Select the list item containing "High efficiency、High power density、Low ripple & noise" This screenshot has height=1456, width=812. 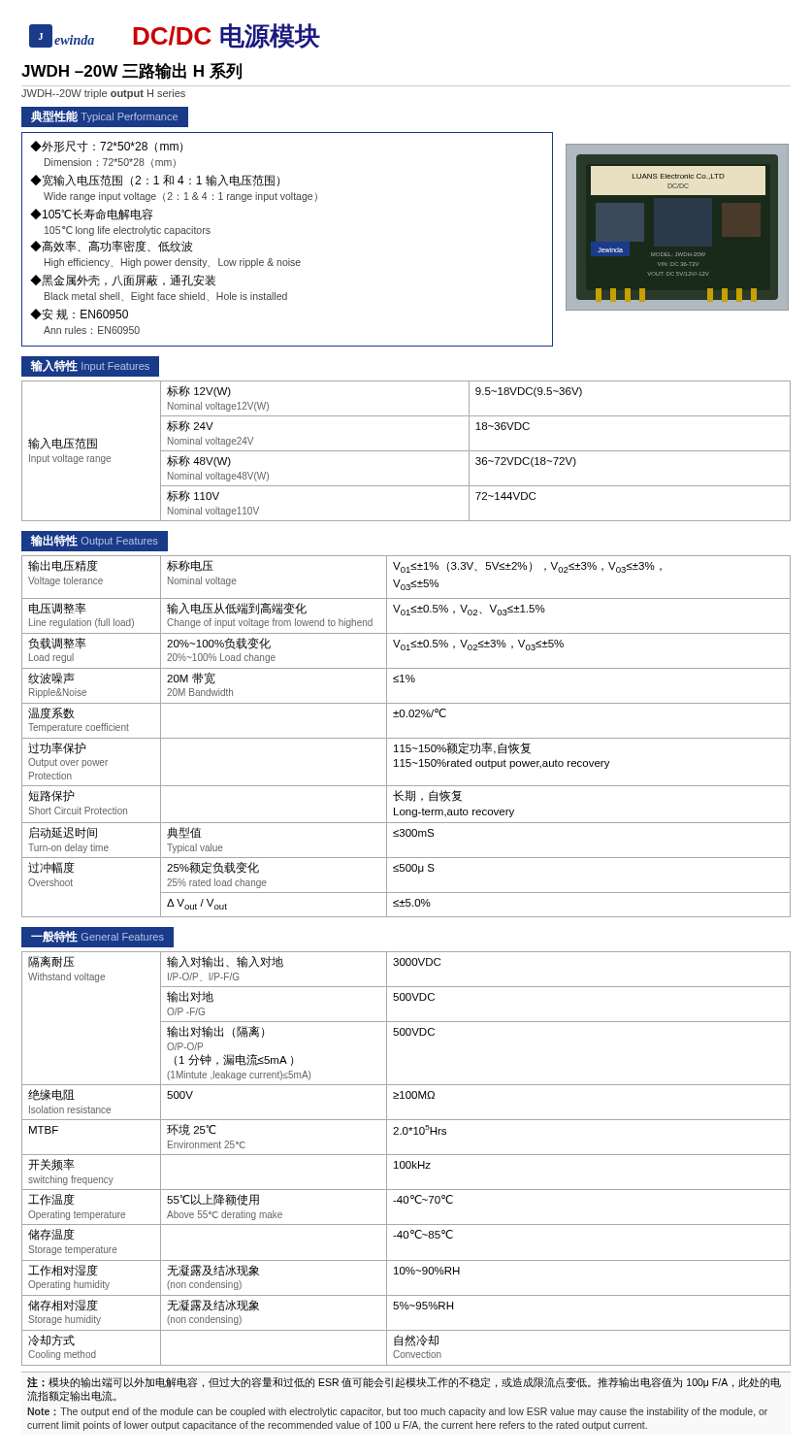(x=172, y=262)
